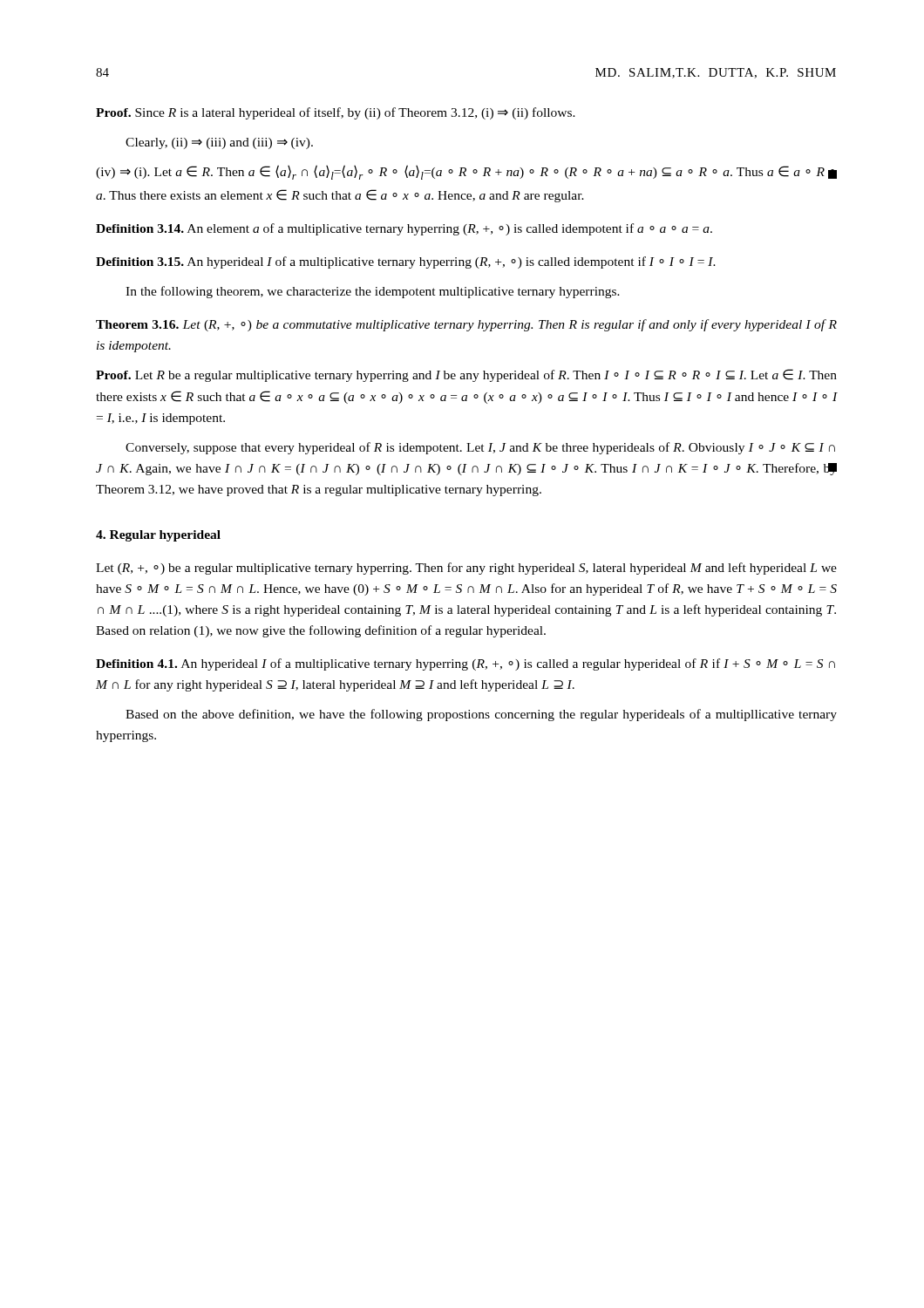This screenshot has height=1308, width=924.
Task: Select the passage starting "Definition 3.15. An hyperideal I of a multiplicative"
Action: click(466, 262)
